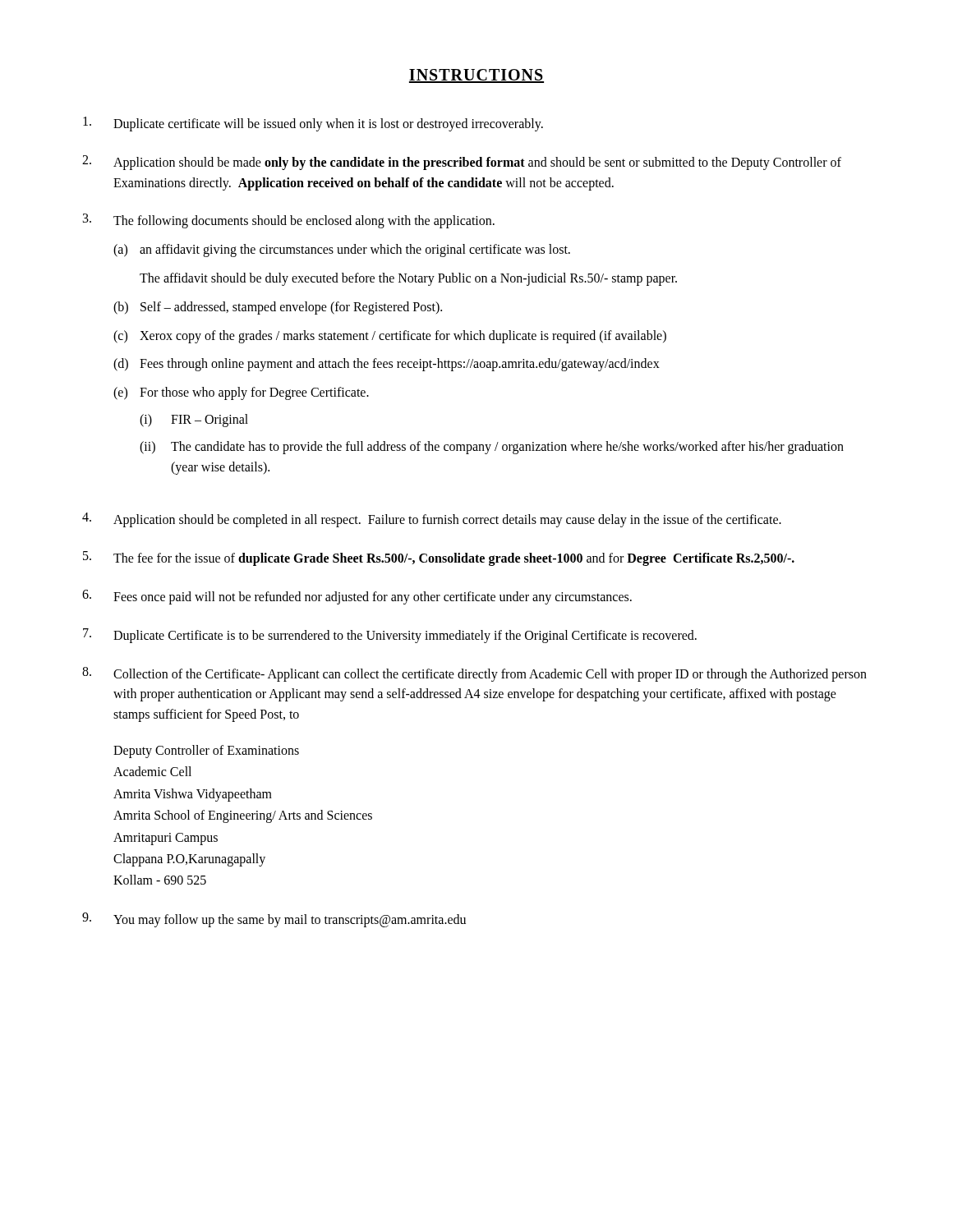
Task: Navigate to the text block starting "5. The fee"
Action: 476,559
